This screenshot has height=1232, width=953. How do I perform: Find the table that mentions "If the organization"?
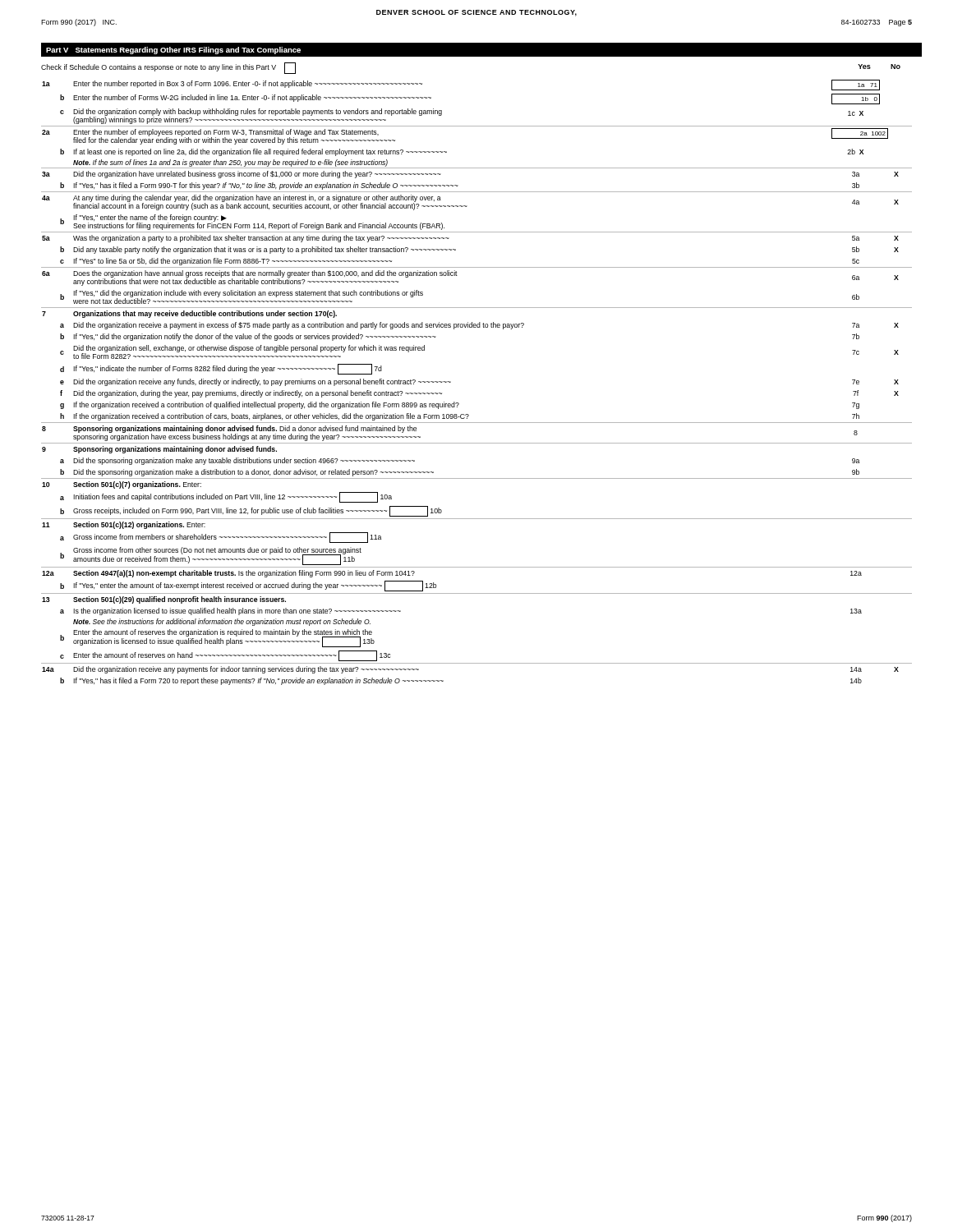[x=476, y=382]
